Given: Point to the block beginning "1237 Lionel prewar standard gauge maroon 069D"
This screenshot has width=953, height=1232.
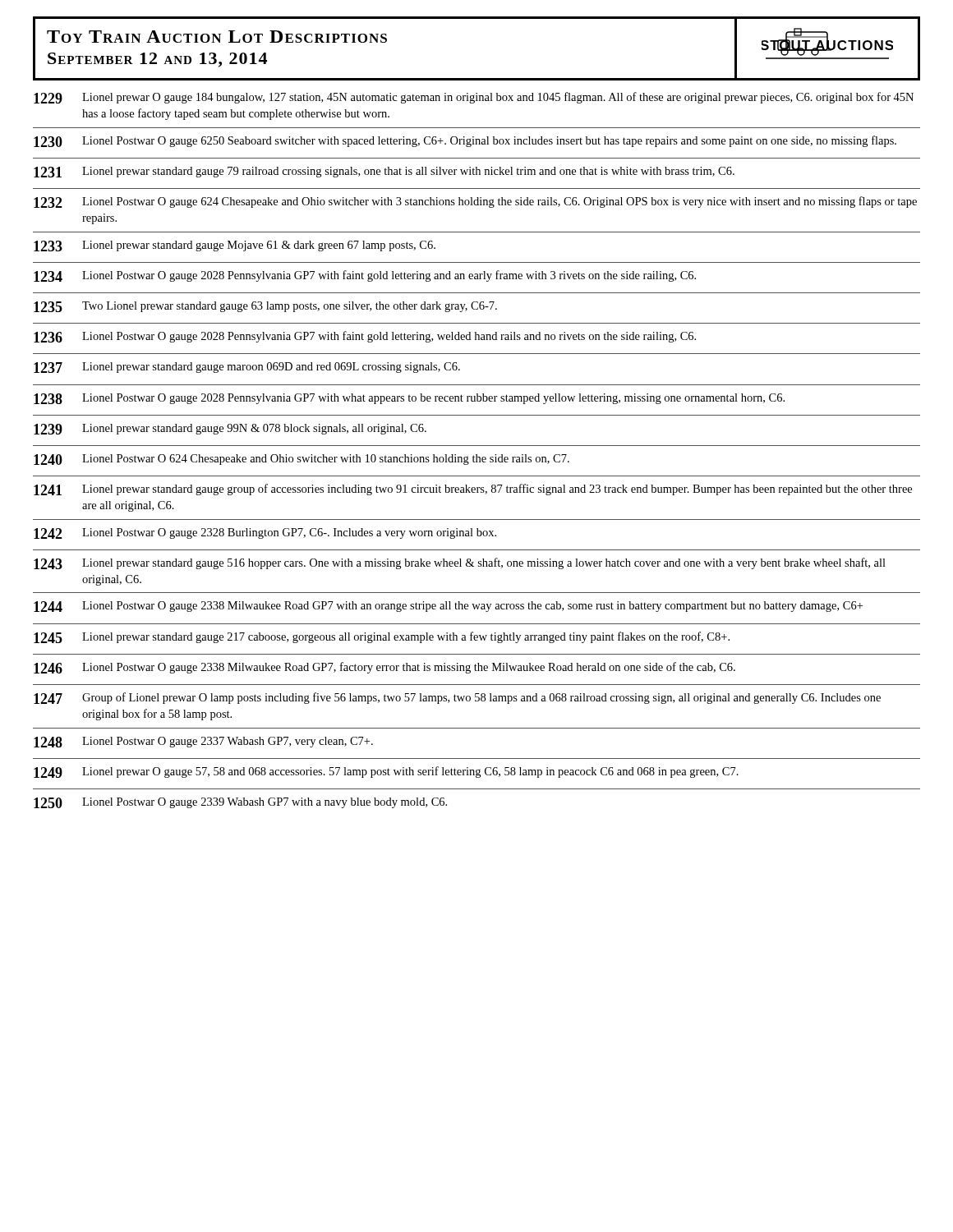Looking at the screenshot, I should (247, 368).
